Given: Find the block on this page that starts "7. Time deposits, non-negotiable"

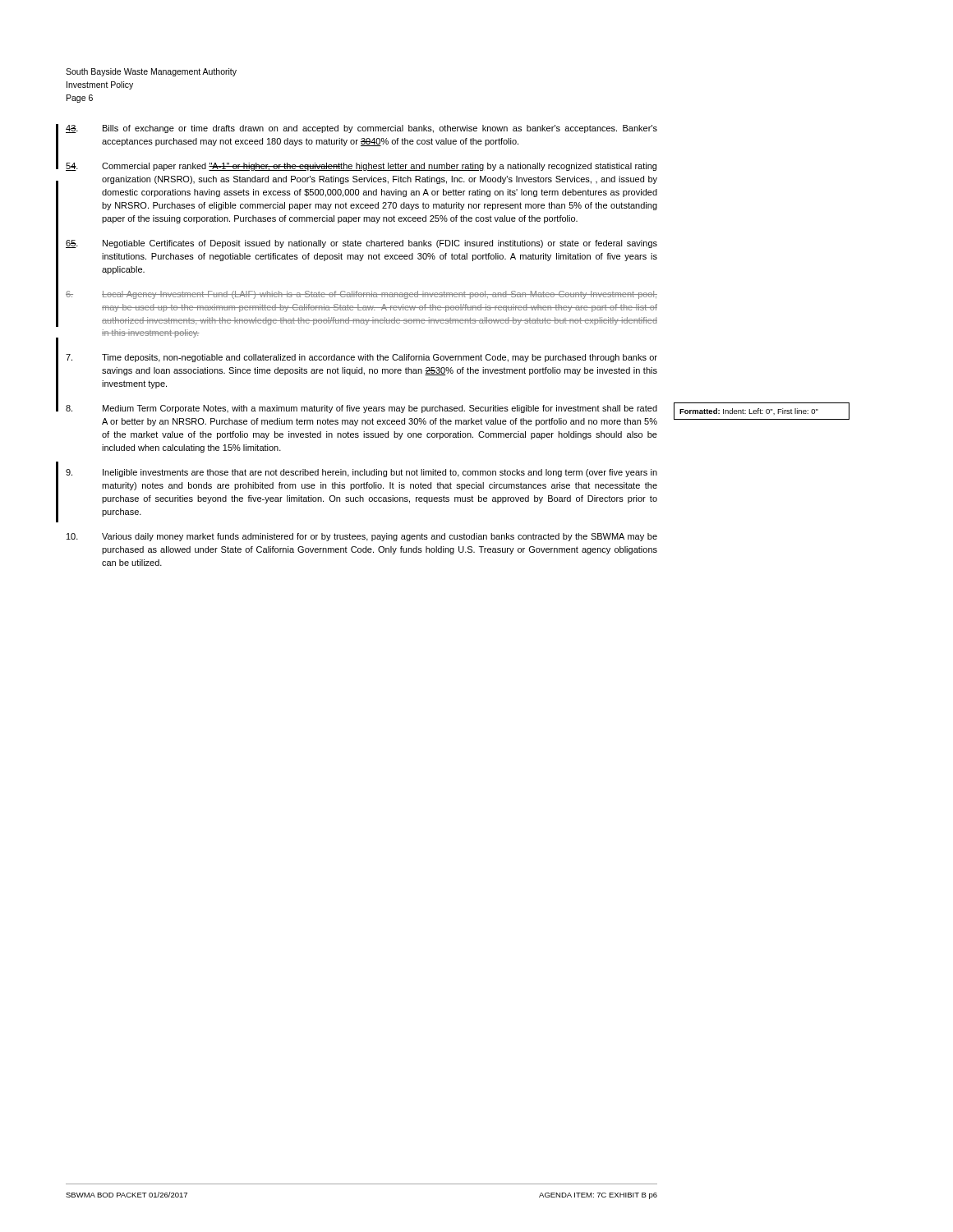Looking at the screenshot, I should pos(362,372).
